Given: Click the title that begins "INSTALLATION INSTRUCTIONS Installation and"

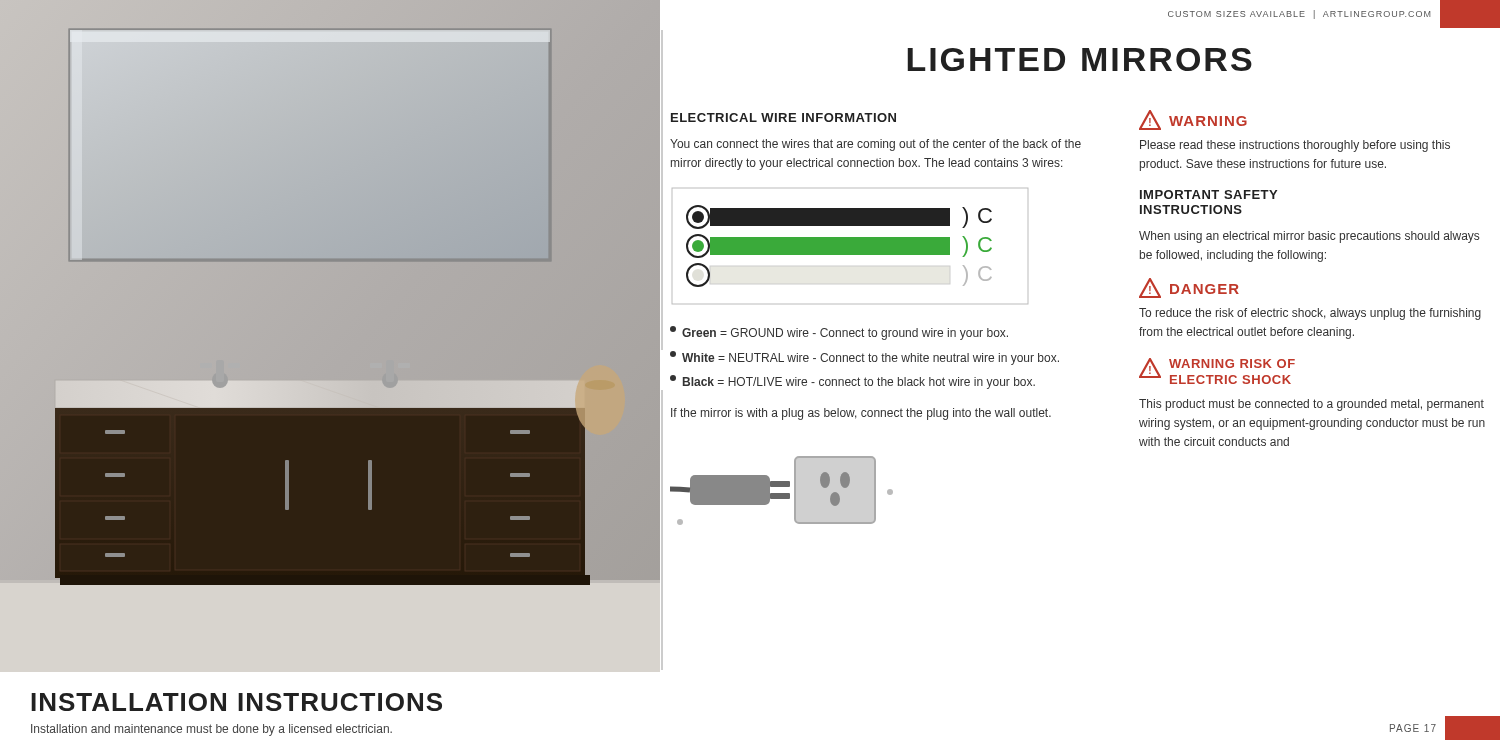Looking at the screenshot, I should [x=350, y=711].
